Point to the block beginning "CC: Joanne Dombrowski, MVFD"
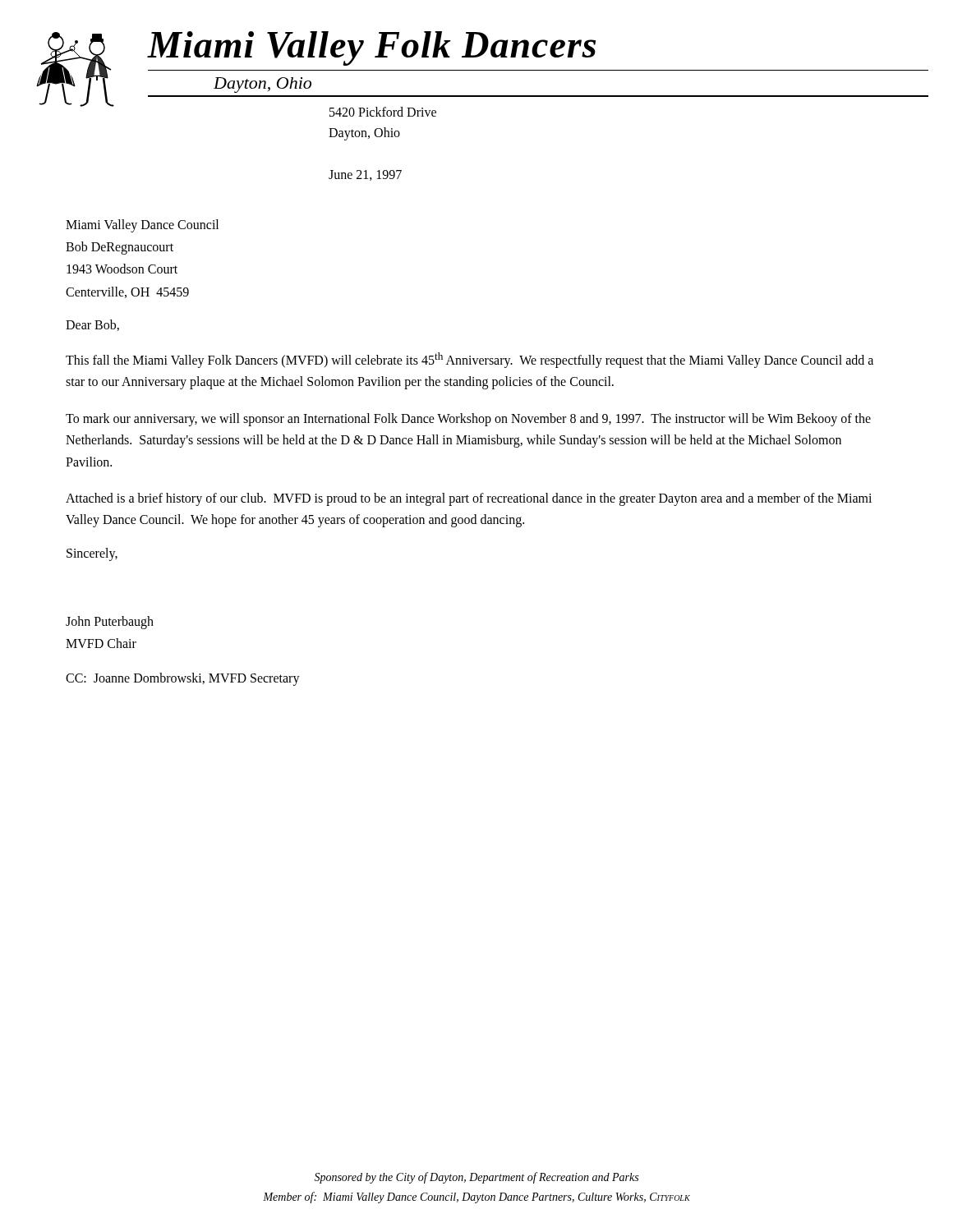 tap(183, 678)
